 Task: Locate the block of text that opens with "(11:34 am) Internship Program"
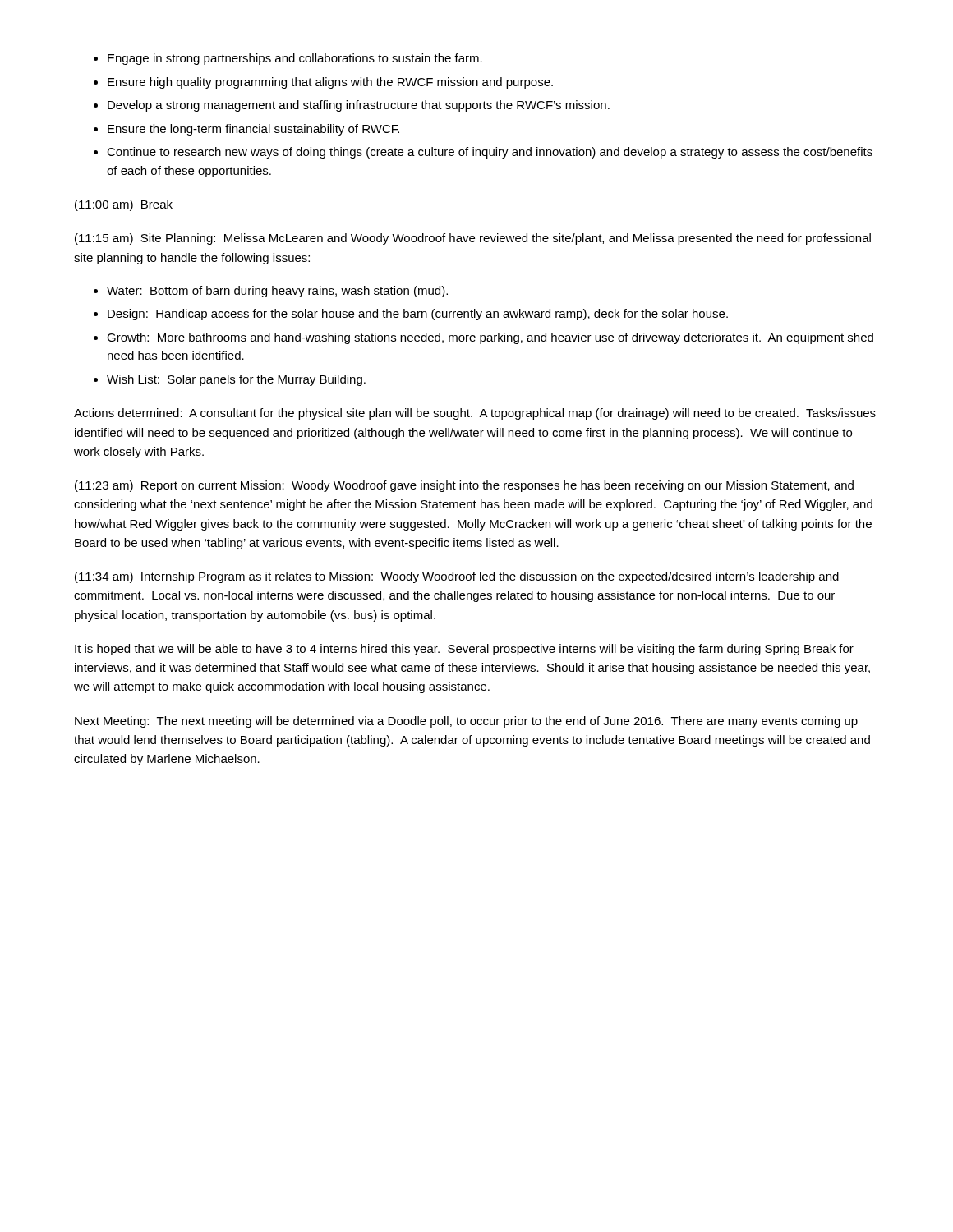pos(457,595)
